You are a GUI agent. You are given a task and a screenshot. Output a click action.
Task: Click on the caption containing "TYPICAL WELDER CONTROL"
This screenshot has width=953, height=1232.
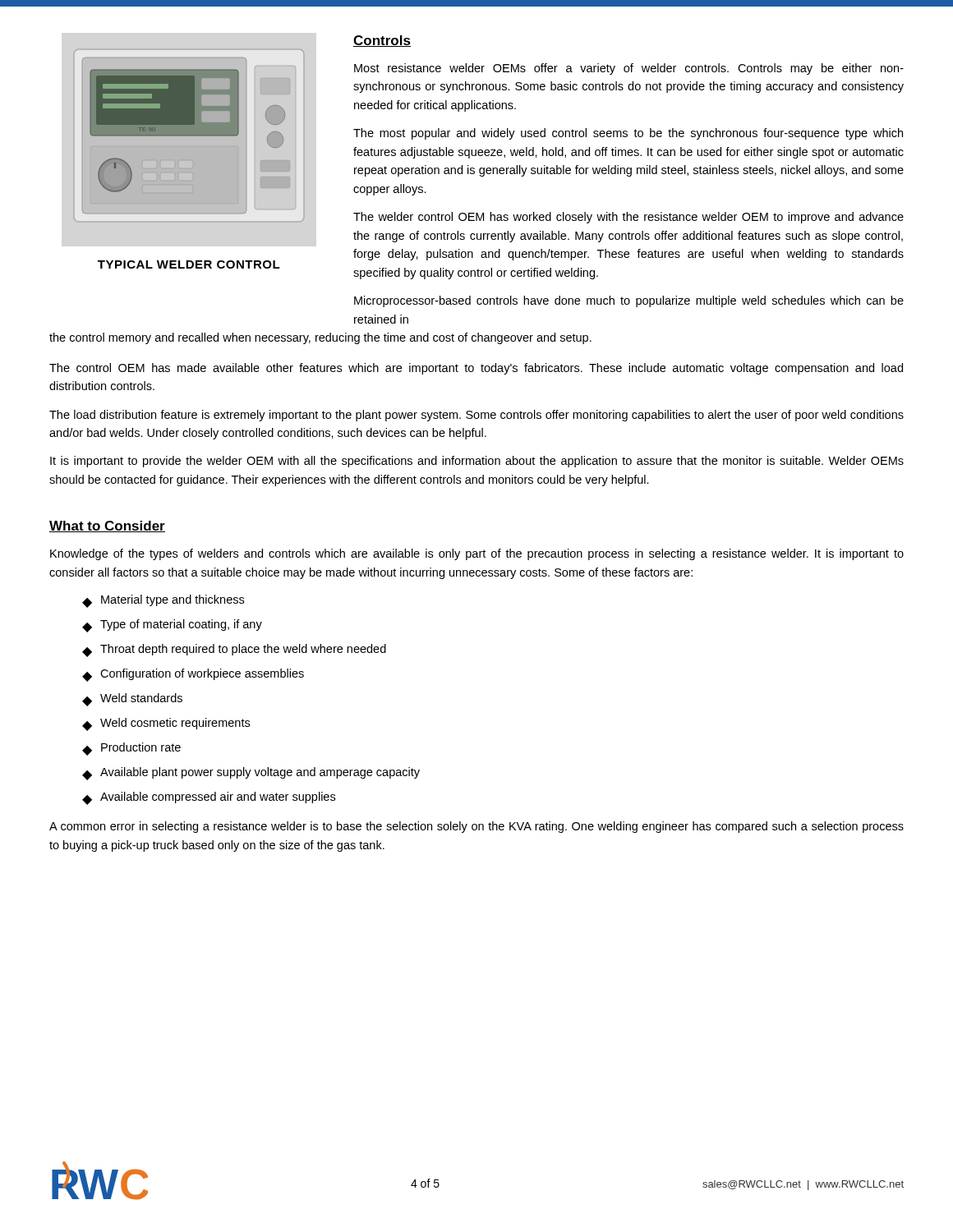[189, 264]
